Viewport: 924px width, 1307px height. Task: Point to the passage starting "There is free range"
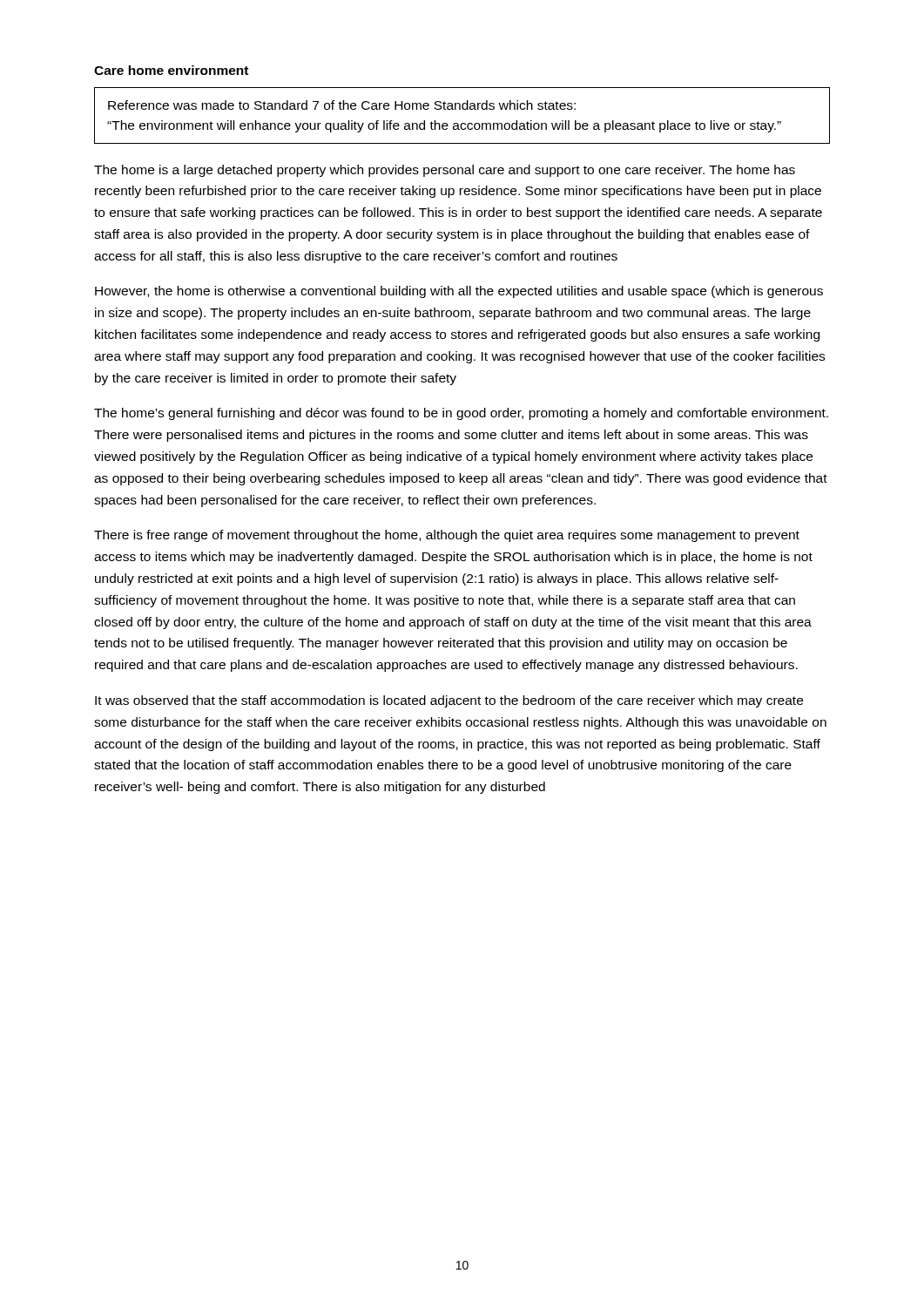coord(453,600)
